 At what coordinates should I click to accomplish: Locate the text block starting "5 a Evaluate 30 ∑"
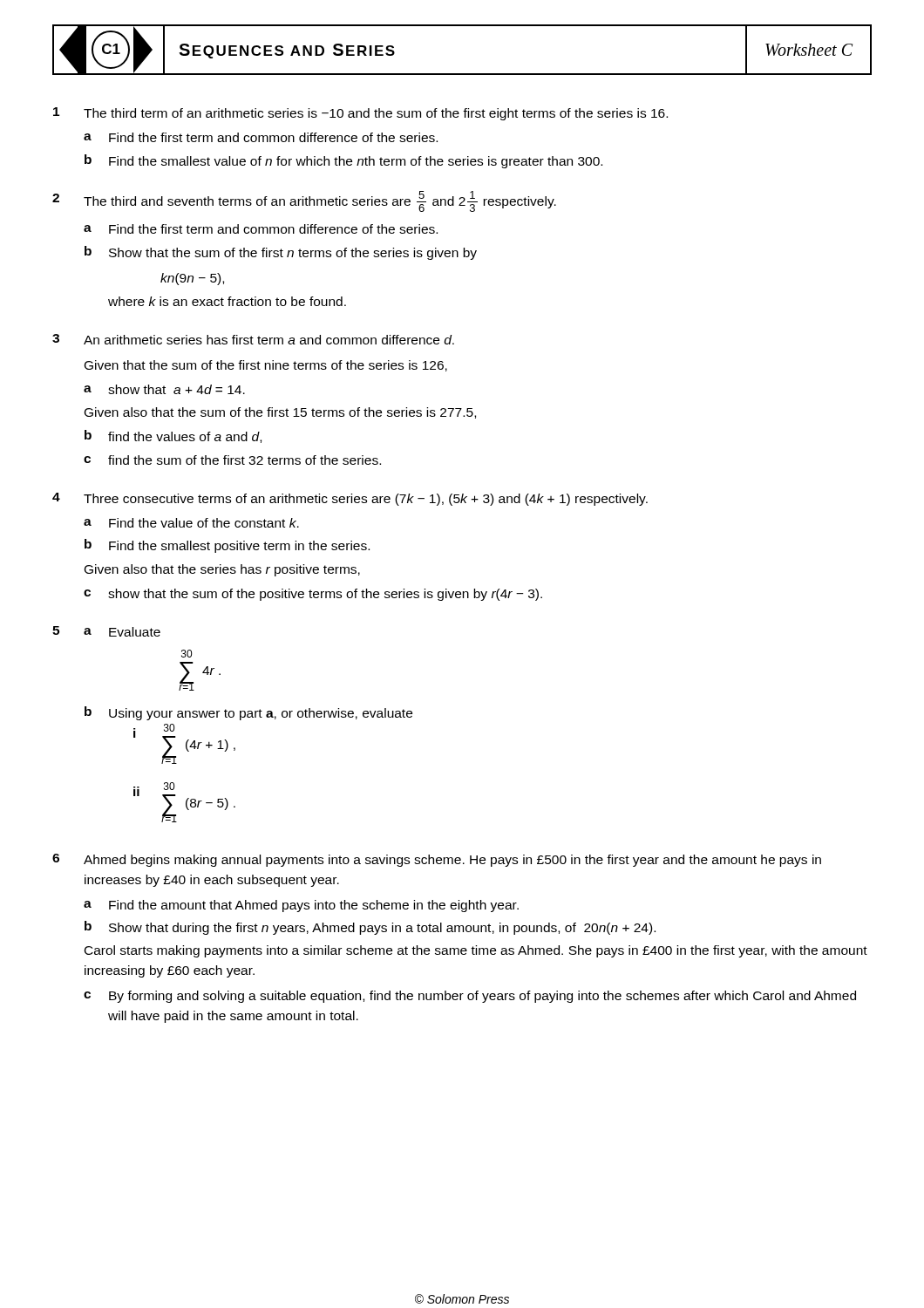tap(106, 631)
